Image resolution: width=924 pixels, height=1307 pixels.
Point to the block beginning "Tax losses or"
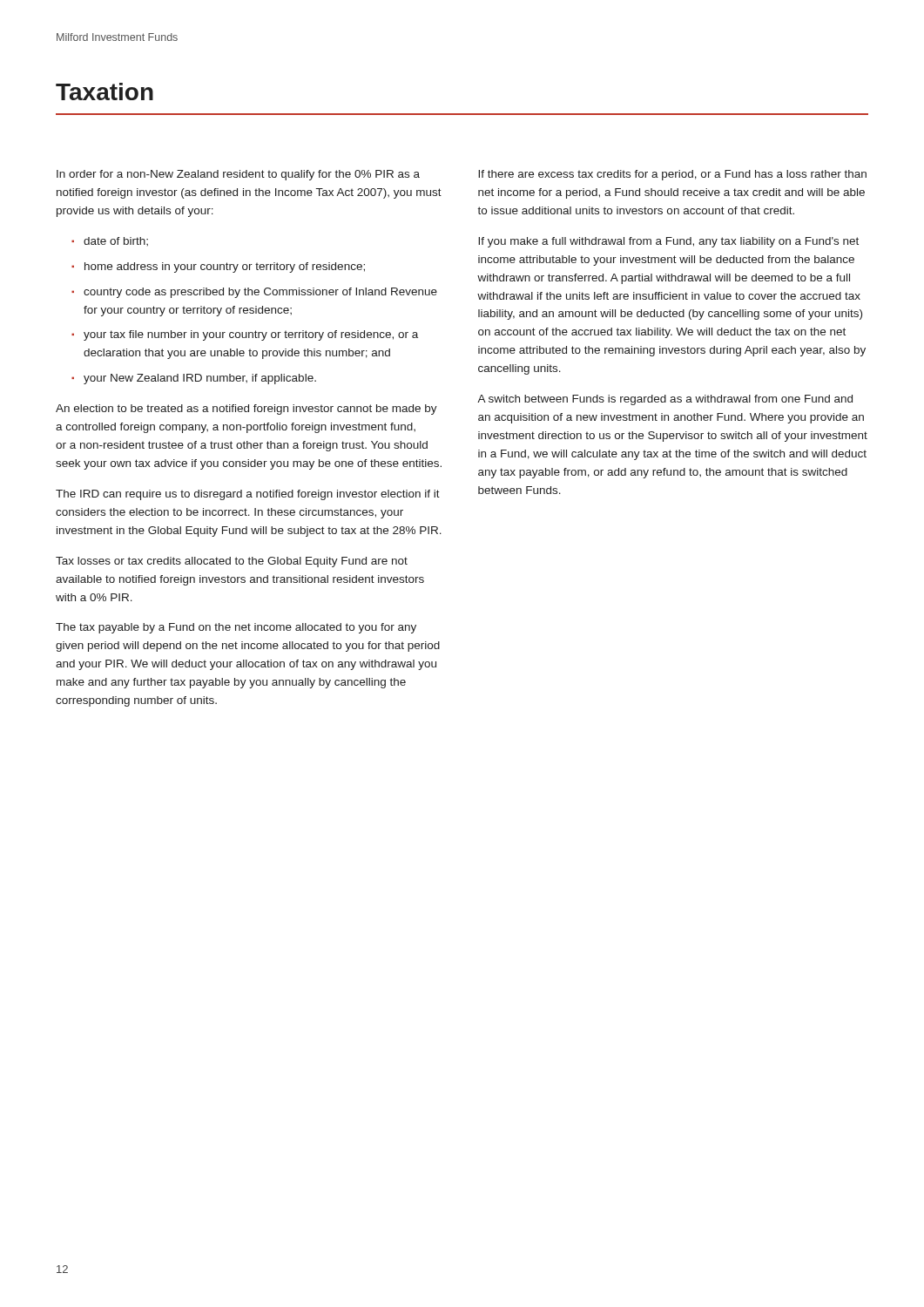click(x=251, y=579)
